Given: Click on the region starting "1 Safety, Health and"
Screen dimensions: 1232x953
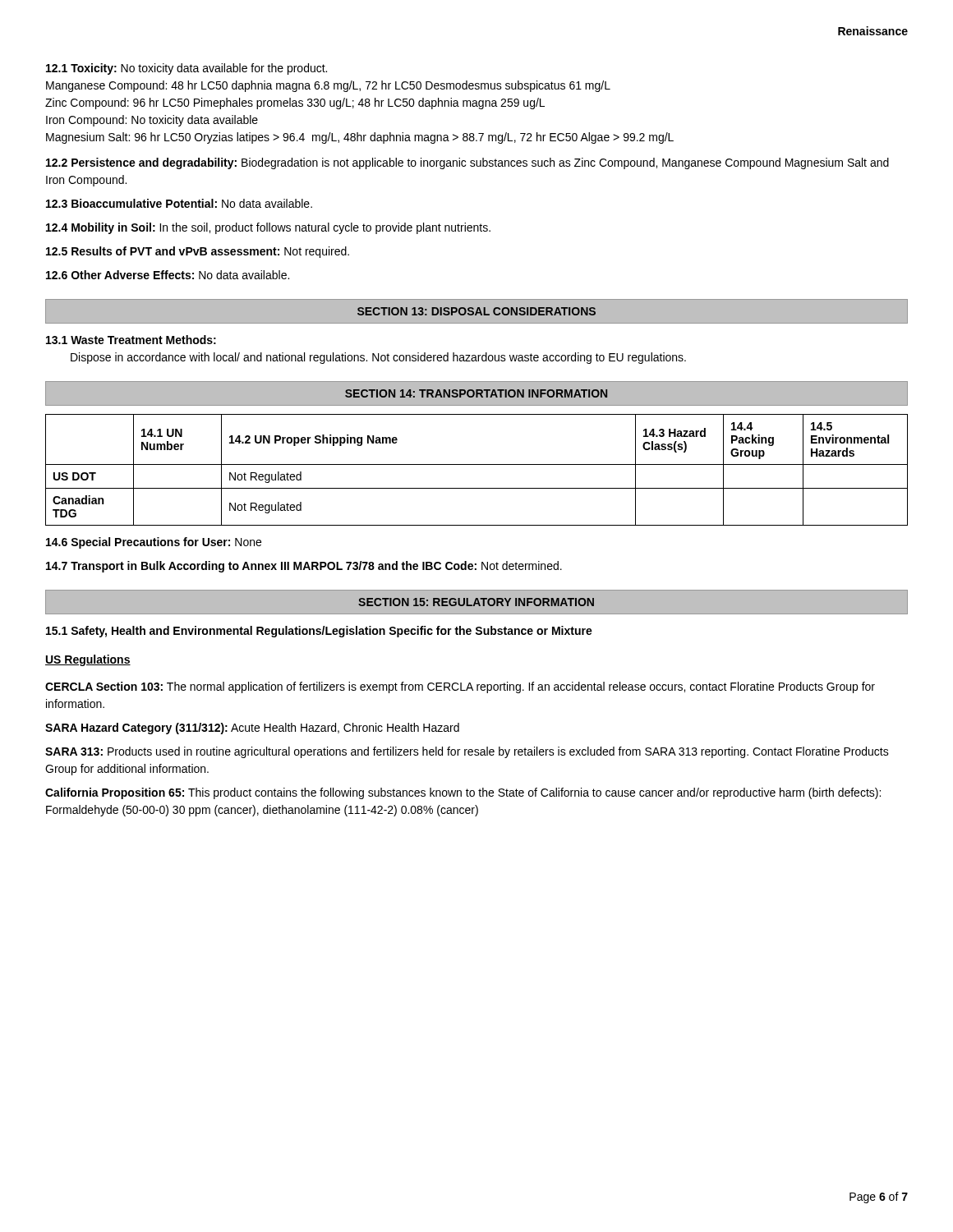Looking at the screenshot, I should coord(319,631).
